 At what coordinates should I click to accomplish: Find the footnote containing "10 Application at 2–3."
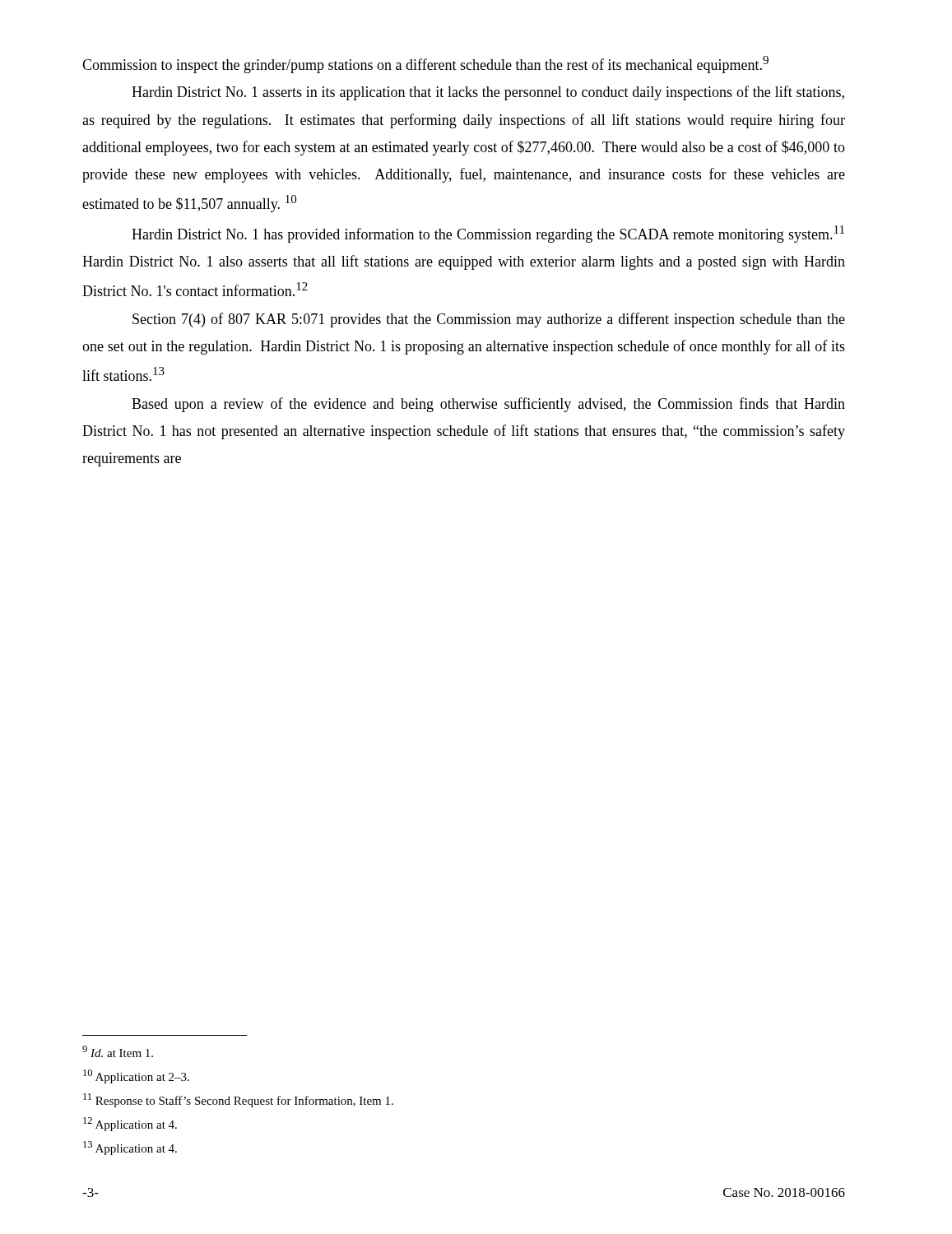(x=136, y=1075)
